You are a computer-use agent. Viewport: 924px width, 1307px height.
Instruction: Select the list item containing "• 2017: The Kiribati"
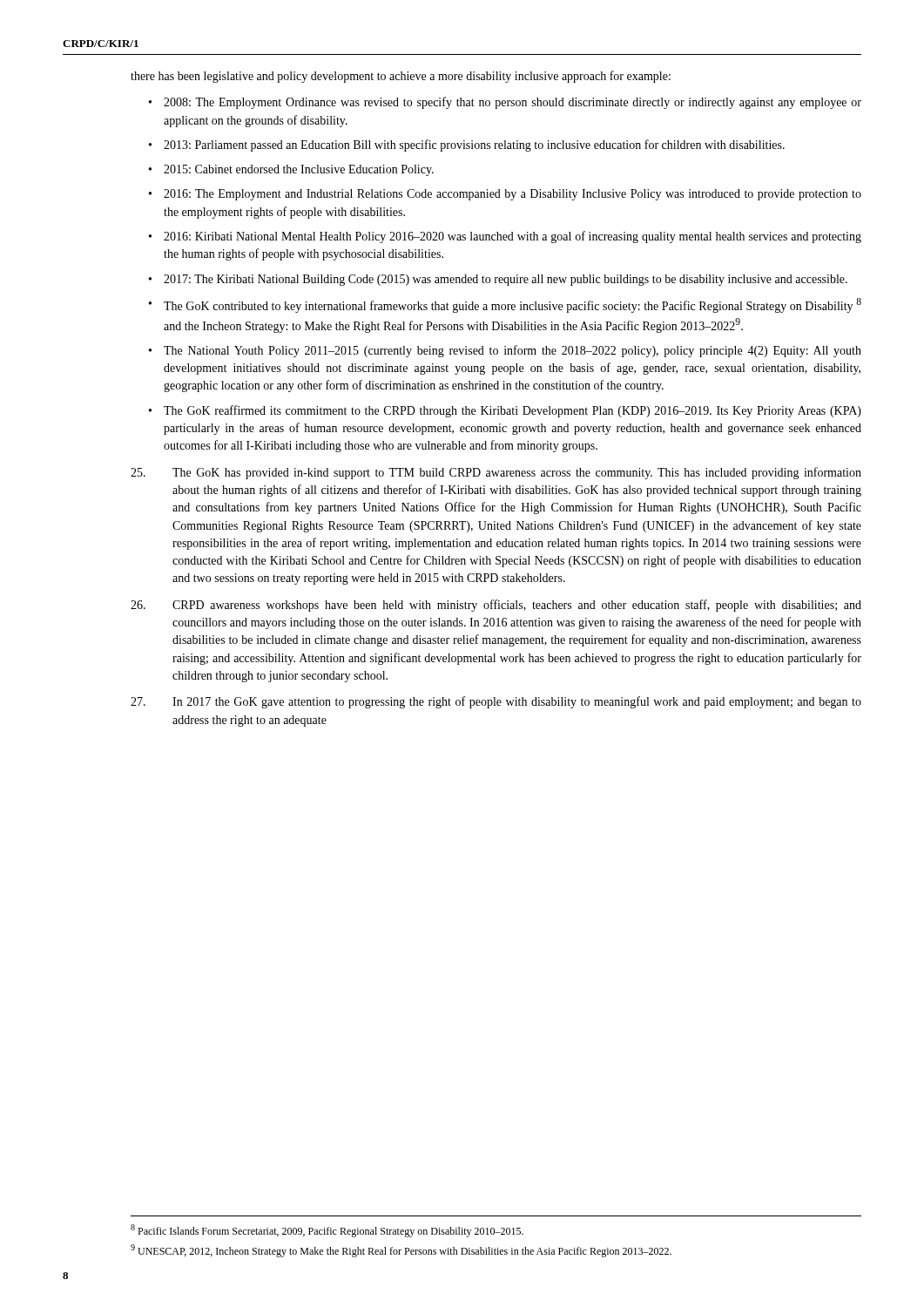(x=505, y=280)
